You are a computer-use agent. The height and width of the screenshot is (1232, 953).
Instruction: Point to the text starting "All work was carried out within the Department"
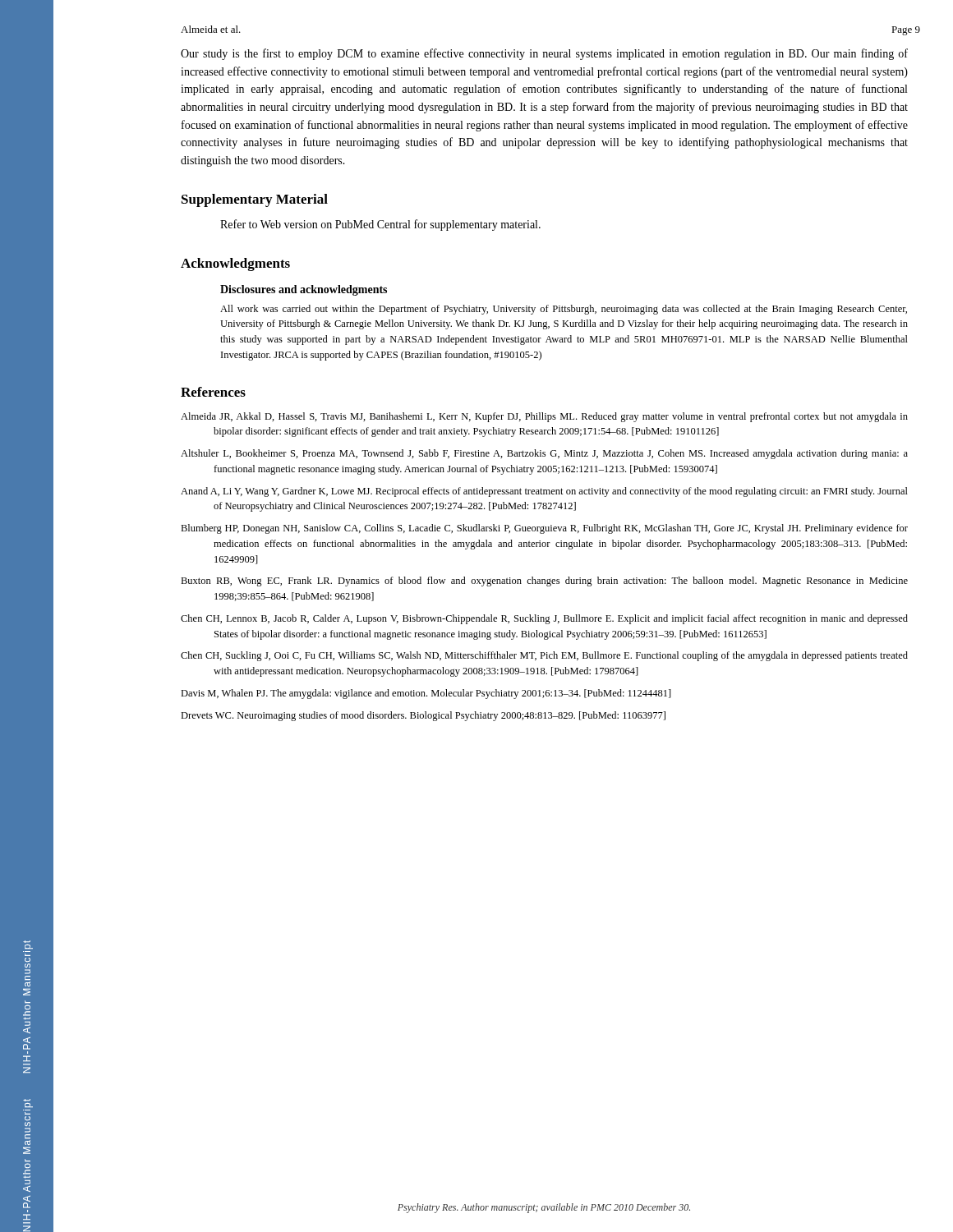(x=564, y=332)
